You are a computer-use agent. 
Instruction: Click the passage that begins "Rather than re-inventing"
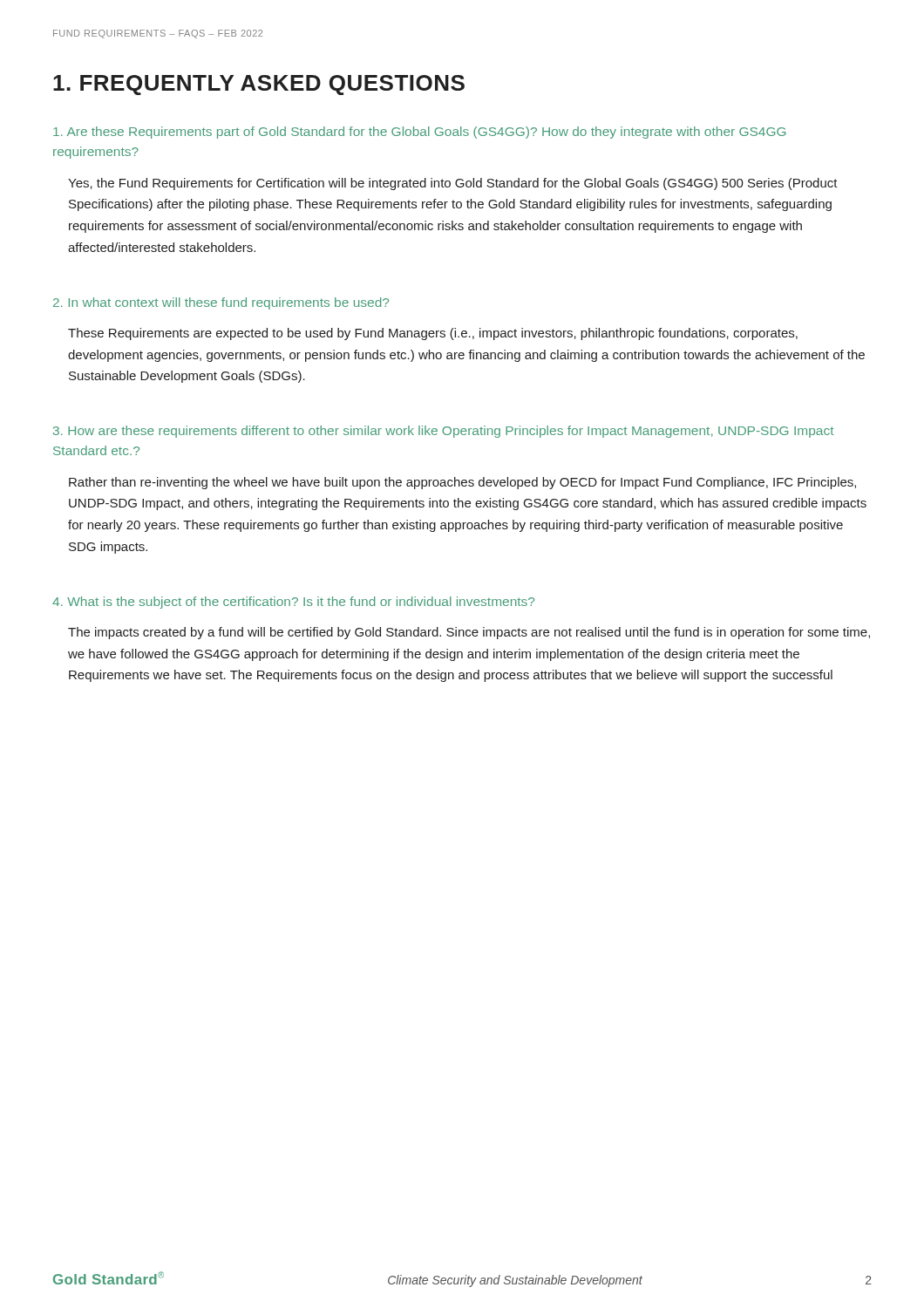(467, 514)
